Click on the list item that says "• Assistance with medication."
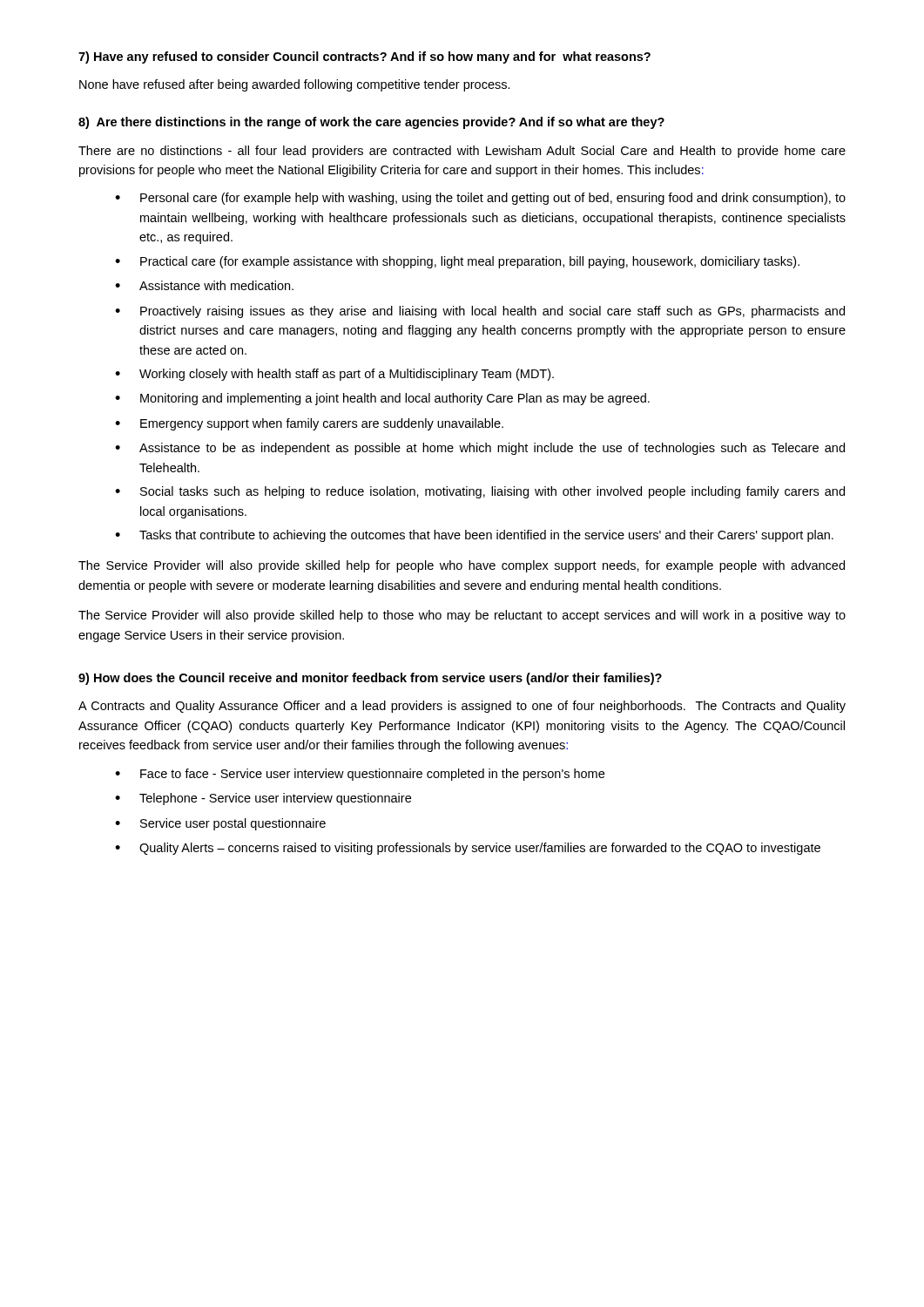The image size is (924, 1307). coord(204,285)
